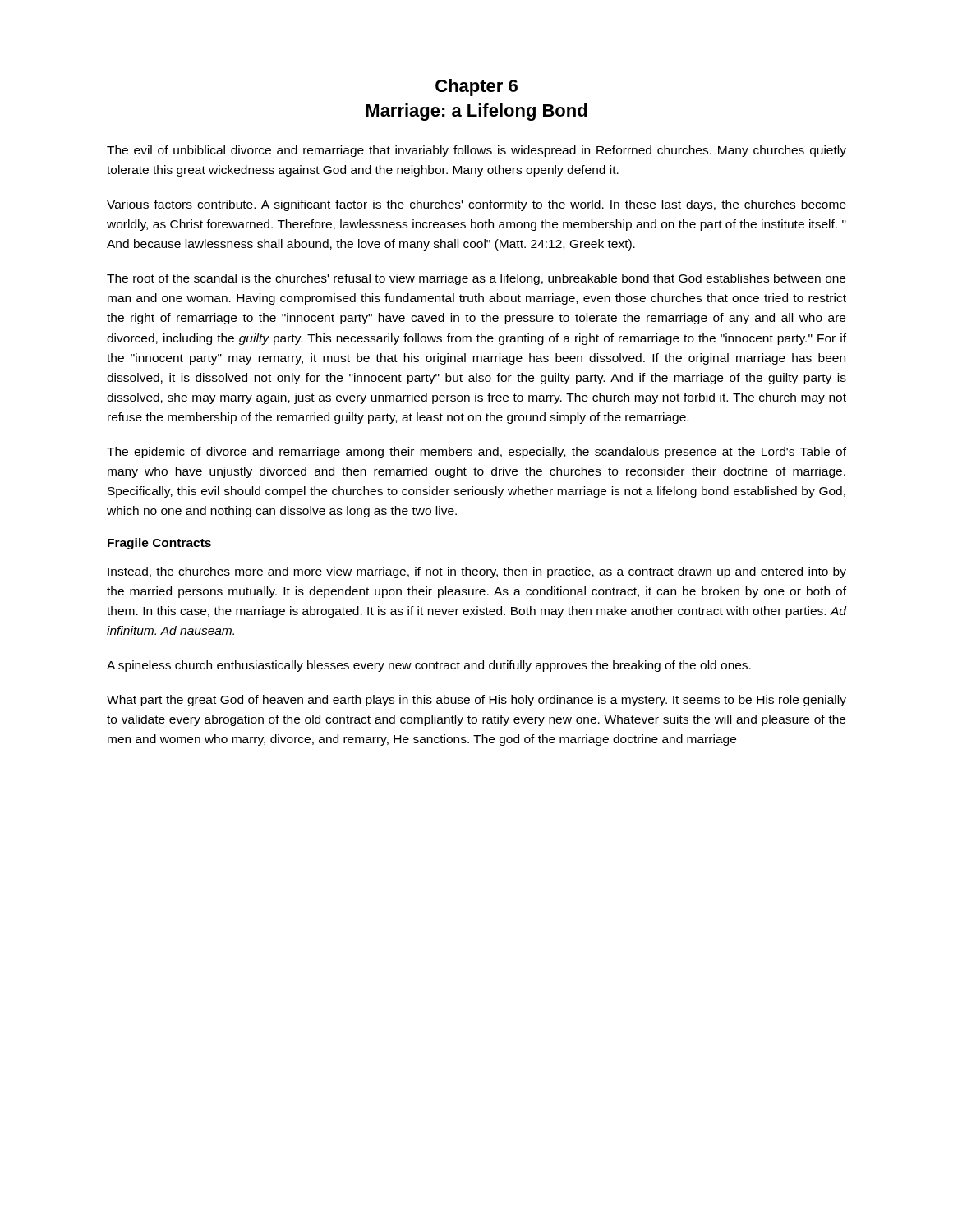Navigate to the block starting "The evil of unbiblical divorce"
Viewport: 953px width, 1232px height.
click(476, 160)
